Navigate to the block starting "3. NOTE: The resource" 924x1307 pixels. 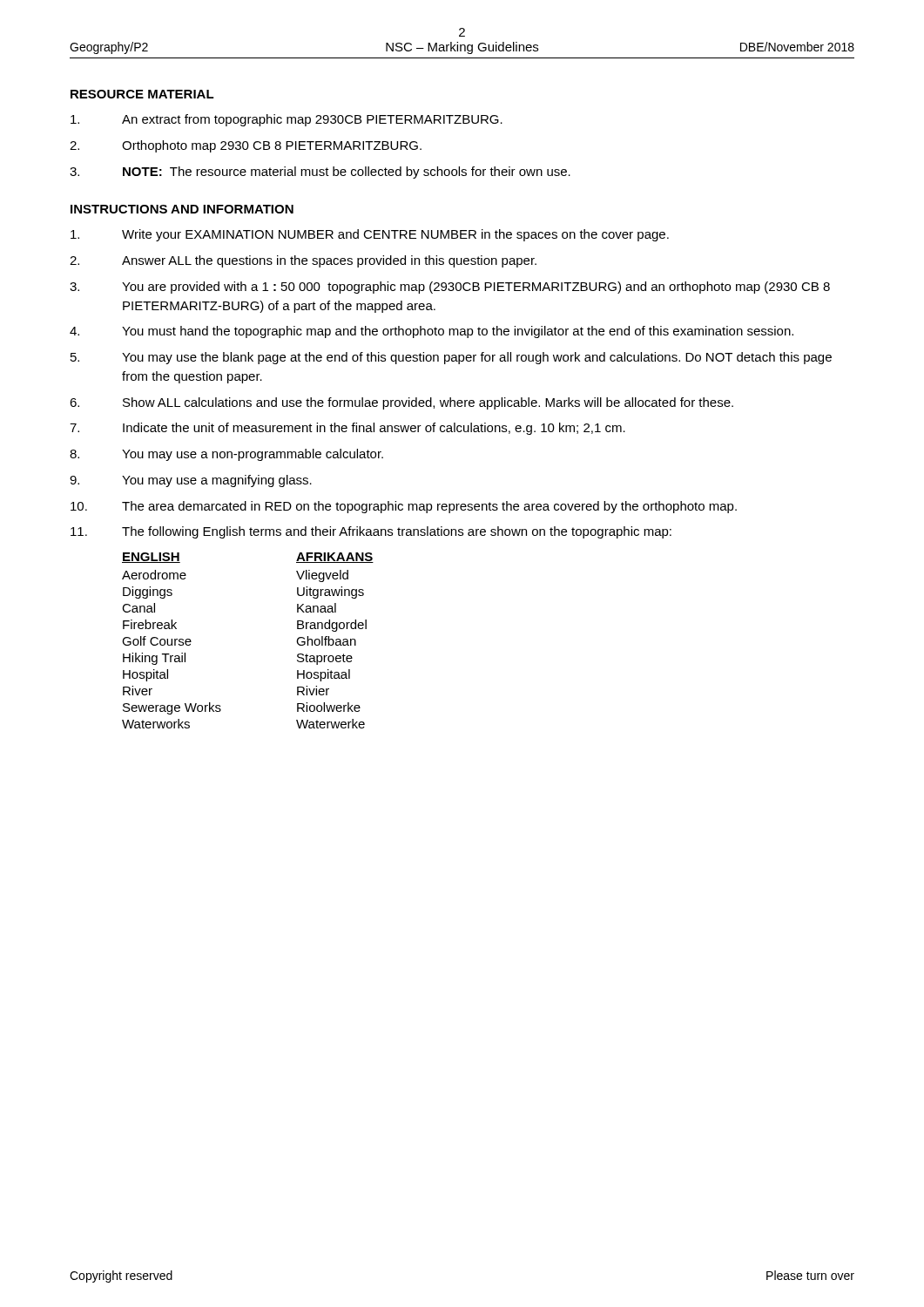462,171
